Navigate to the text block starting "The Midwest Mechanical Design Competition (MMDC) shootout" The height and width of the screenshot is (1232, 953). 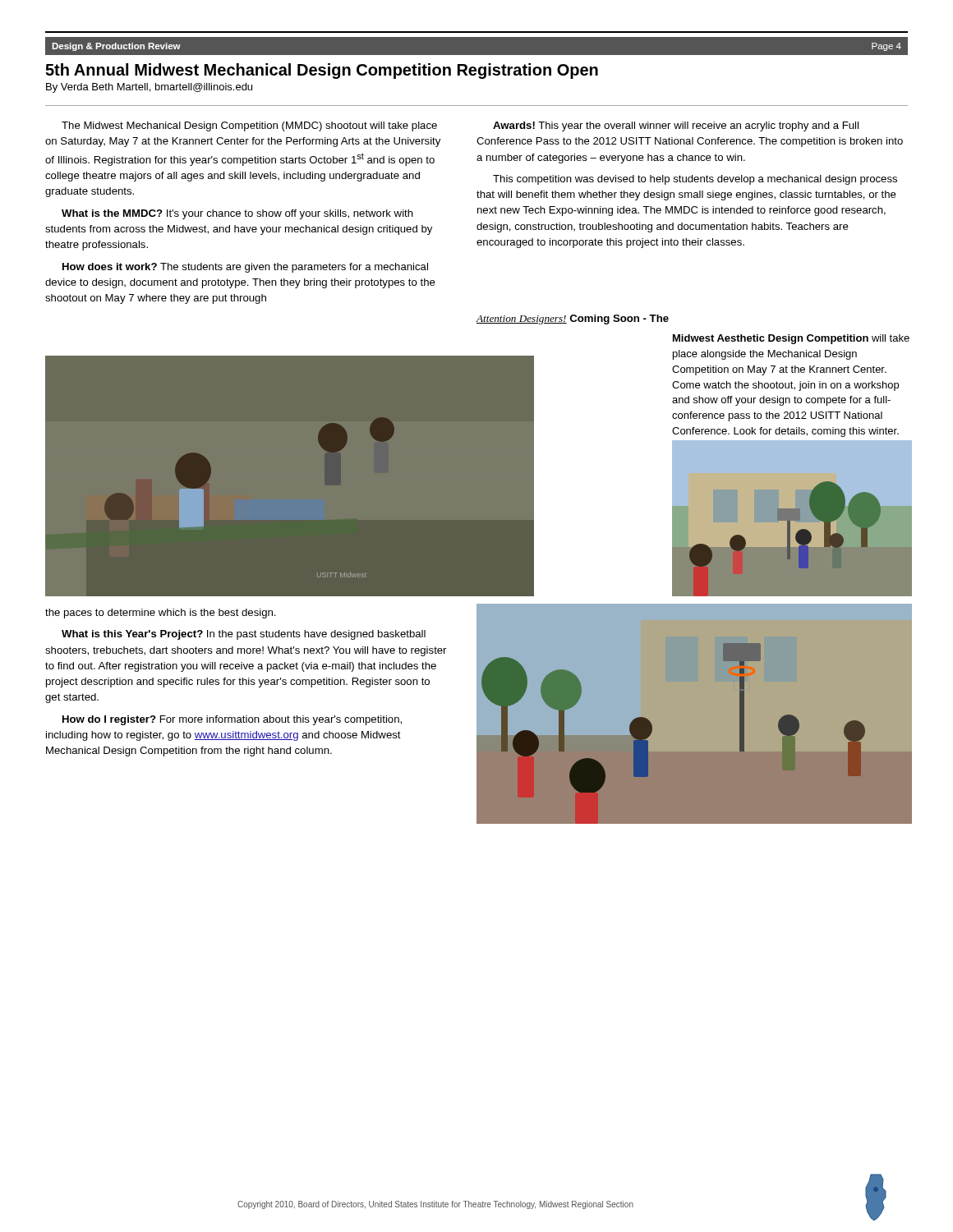(246, 212)
